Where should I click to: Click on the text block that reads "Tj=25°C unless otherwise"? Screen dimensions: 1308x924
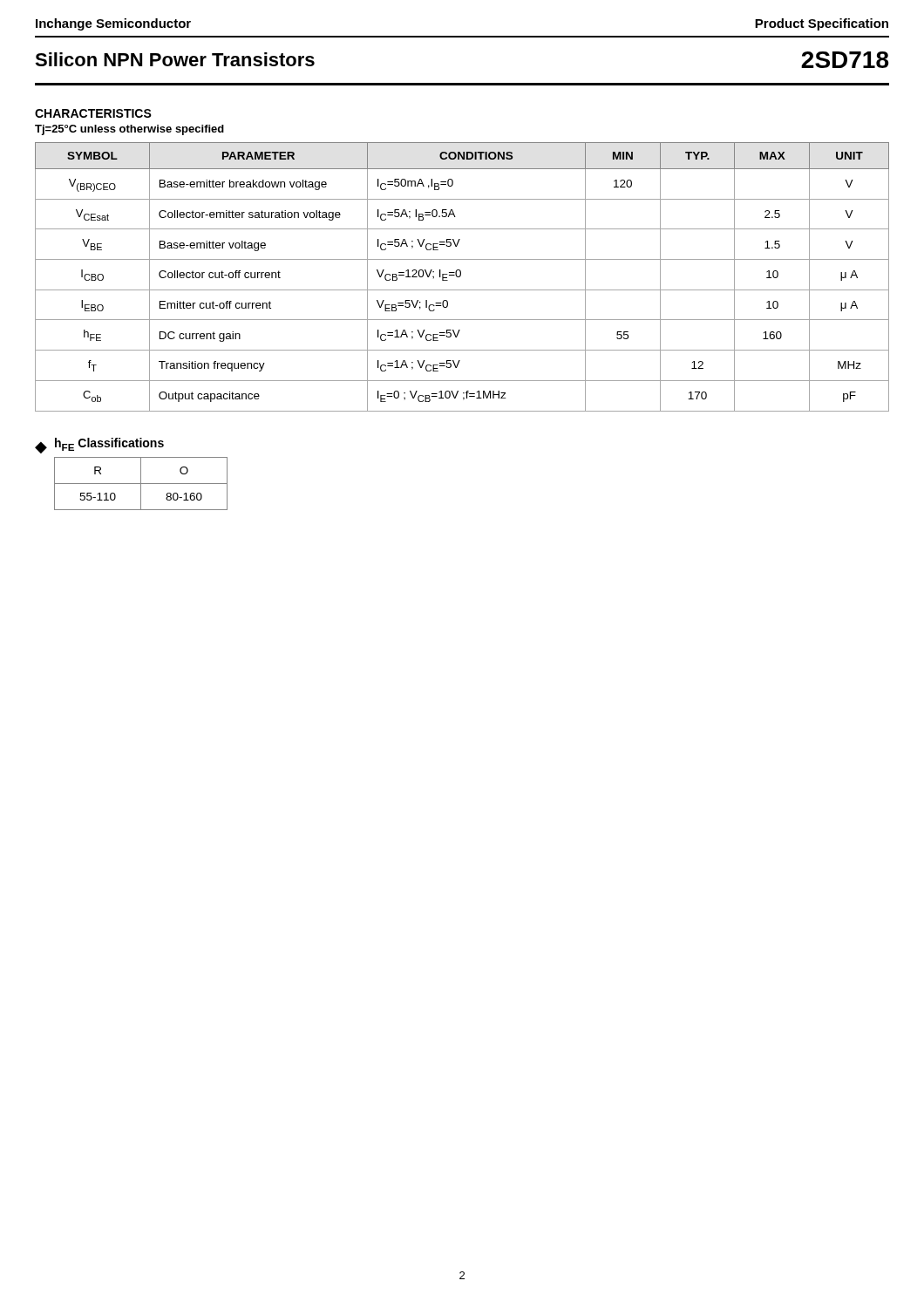pyautogui.click(x=130, y=129)
